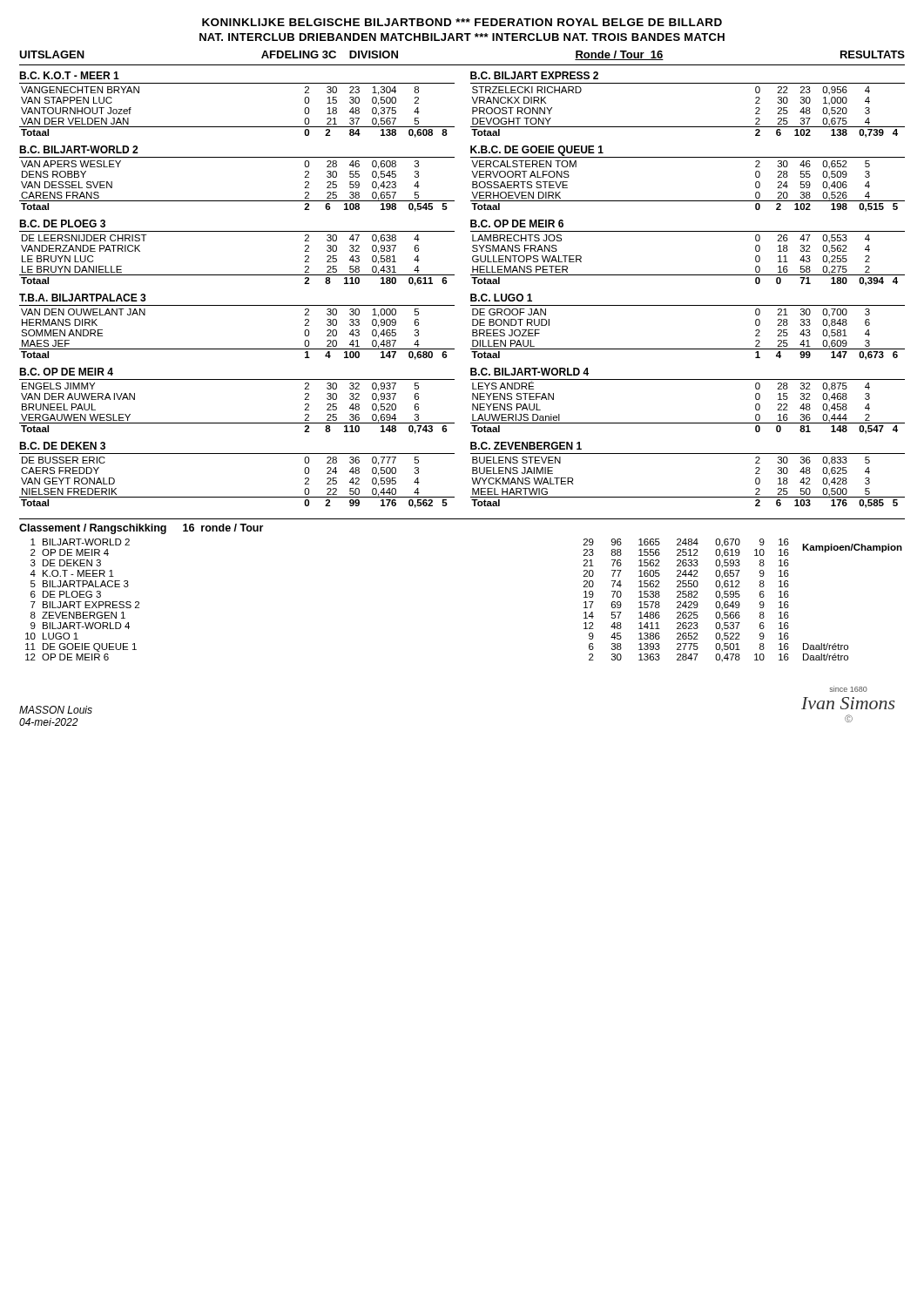Click on the table containing "VAN DER VELDEN"
The height and width of the screenshot is (1307, 924).
coord(237,104)
